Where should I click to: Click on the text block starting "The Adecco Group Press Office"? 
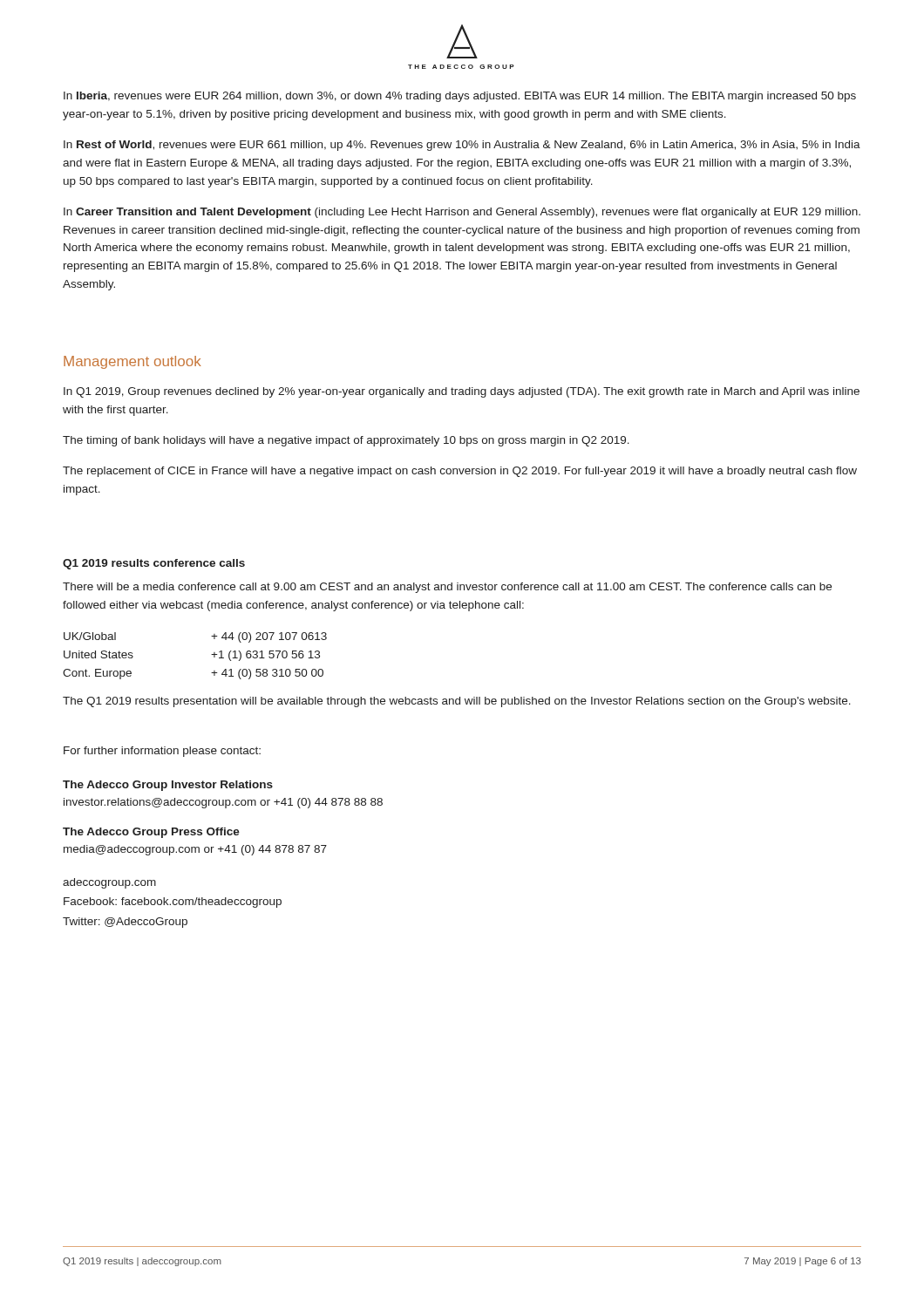(x=195, y=840)
